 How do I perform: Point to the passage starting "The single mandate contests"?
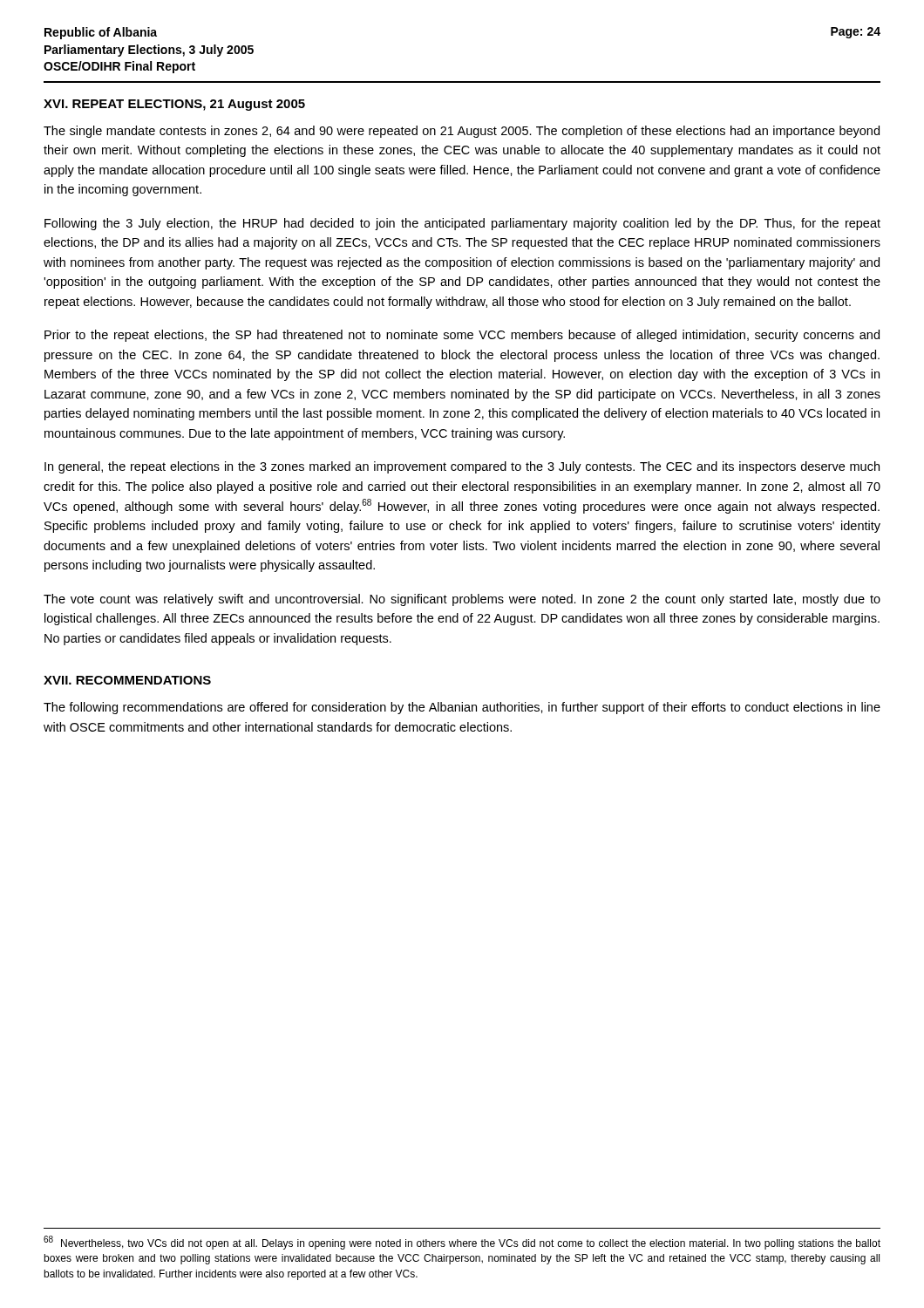(x=462, y=160)
